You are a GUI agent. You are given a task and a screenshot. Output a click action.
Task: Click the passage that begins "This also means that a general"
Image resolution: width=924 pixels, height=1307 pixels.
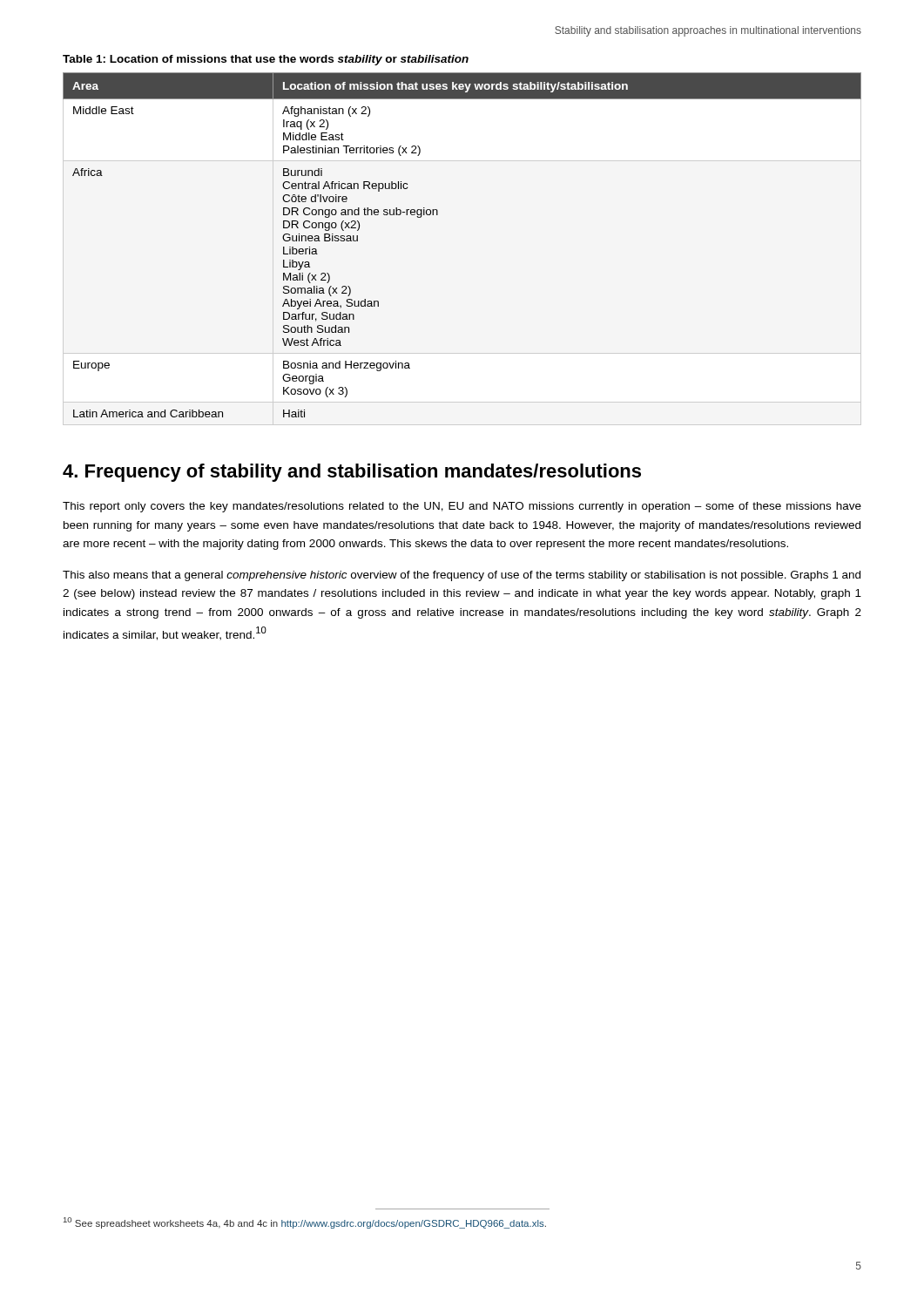[x=462, y=604]
